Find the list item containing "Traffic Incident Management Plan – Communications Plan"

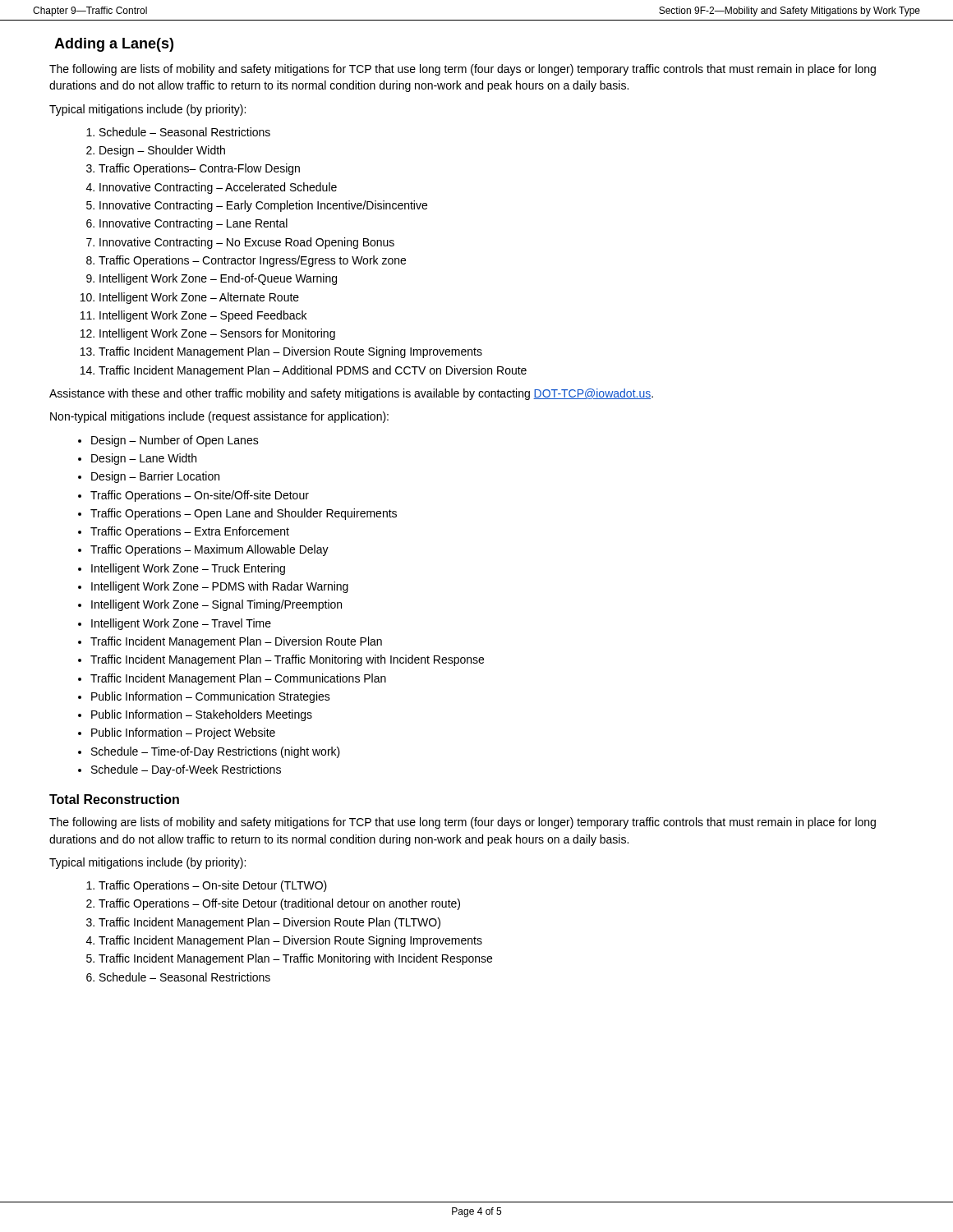(238, 679)
